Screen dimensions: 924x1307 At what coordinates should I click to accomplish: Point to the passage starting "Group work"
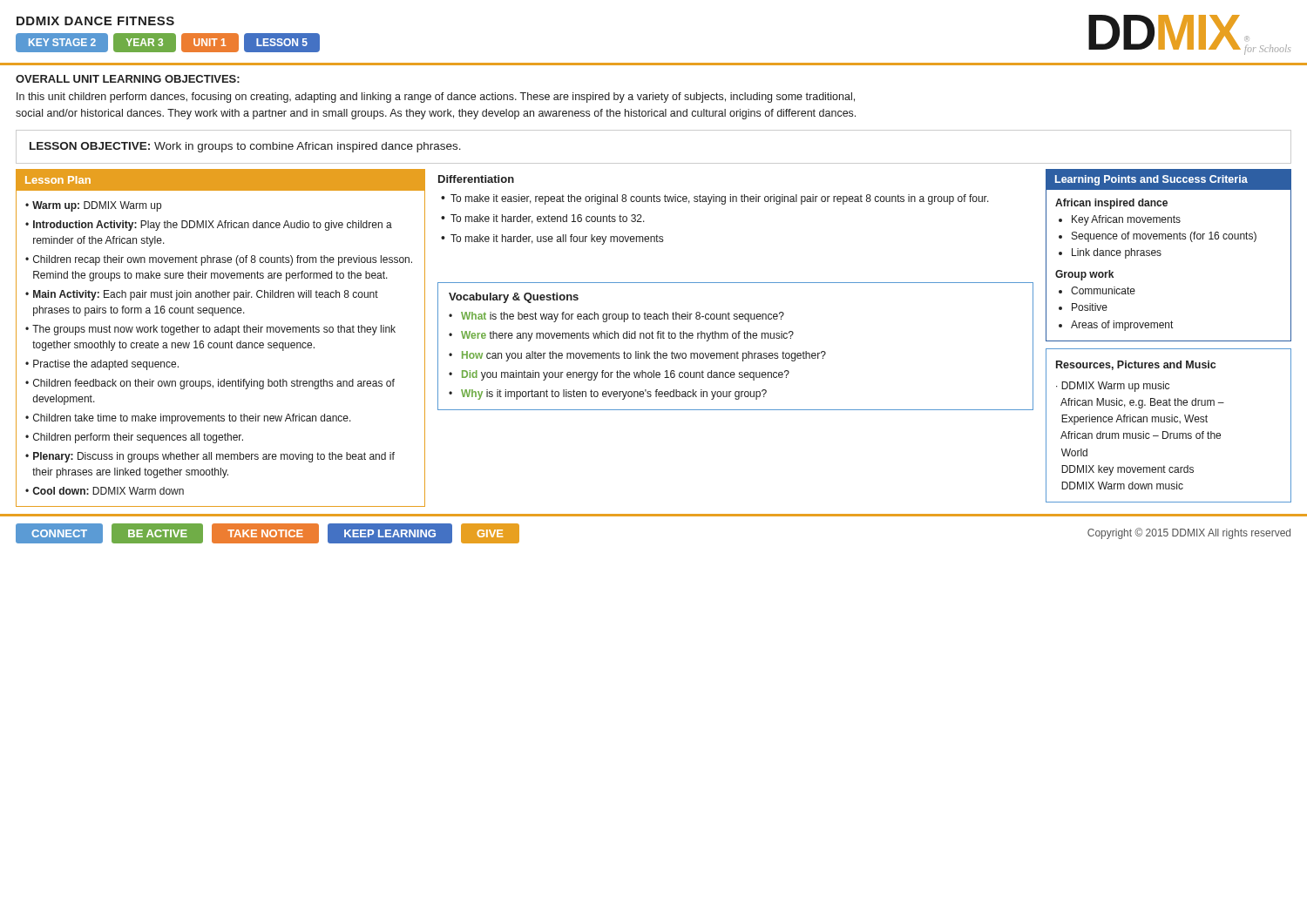pos(1084,275)
